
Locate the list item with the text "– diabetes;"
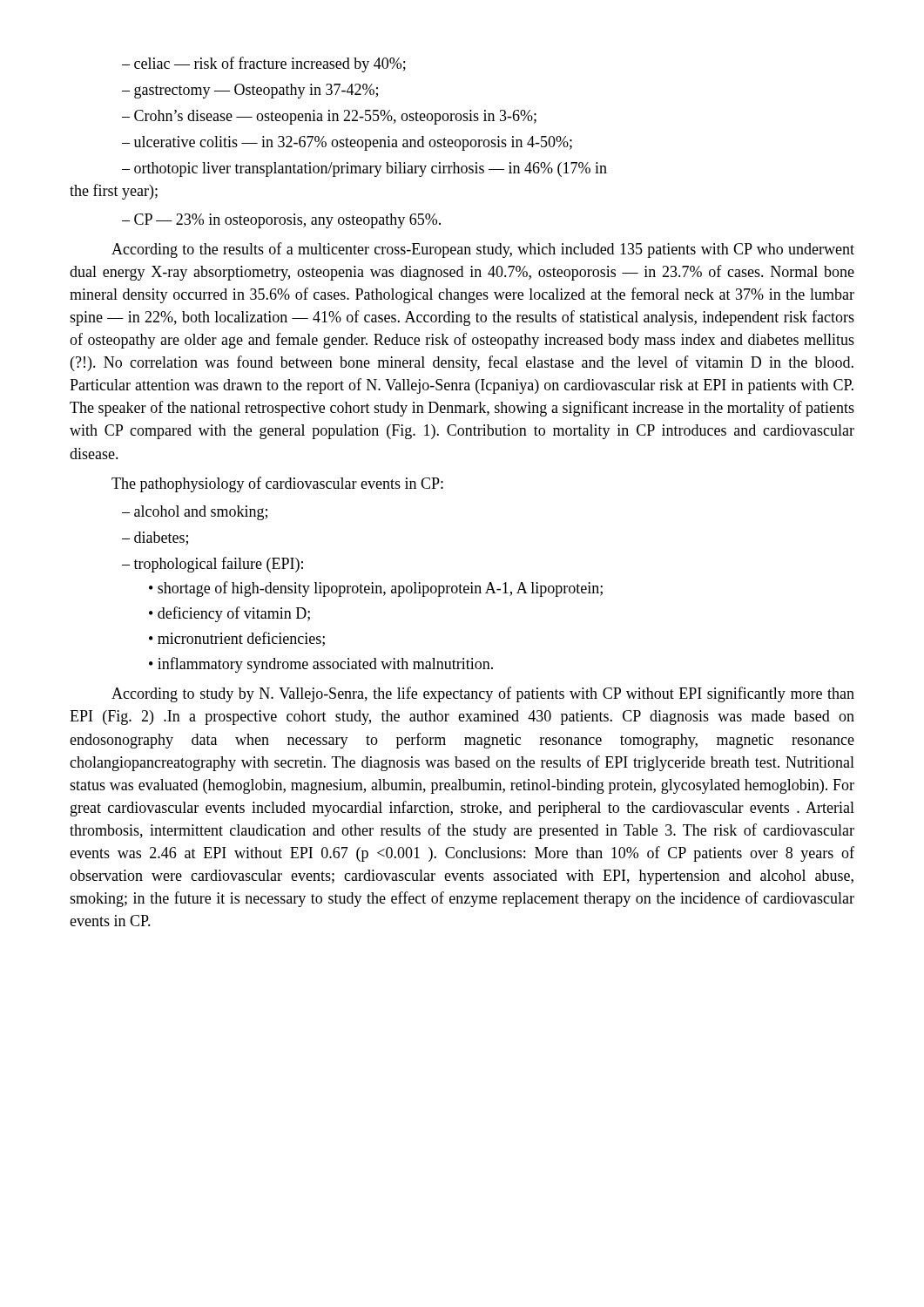(156, 537)
